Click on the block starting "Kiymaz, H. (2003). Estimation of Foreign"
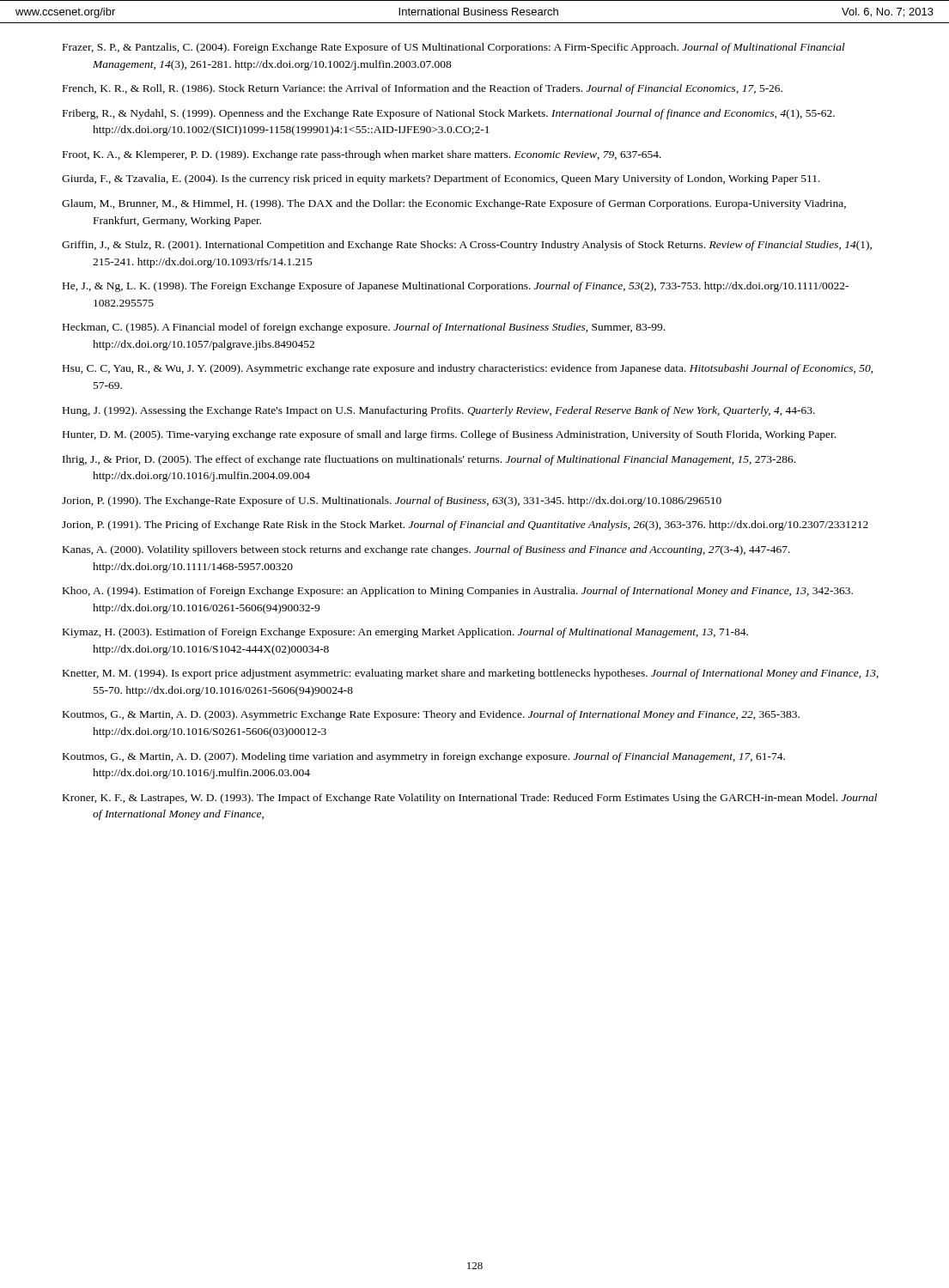Image resolution: width=949 pixels, height=1288 pixels. pos(405,640)
